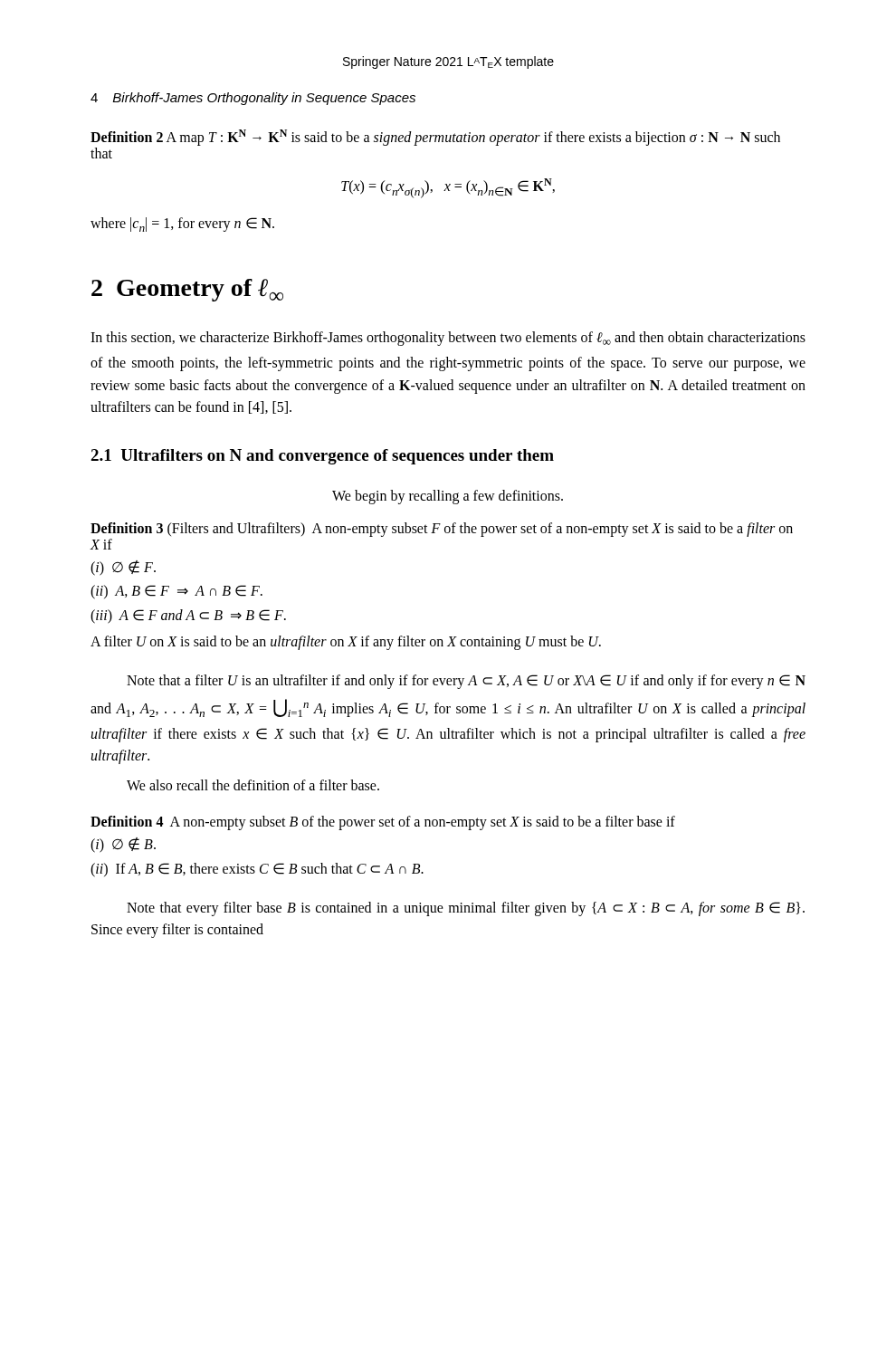Image resolution: width=896 pixels, height=1358 pixels.
Task: Click on the text starting "(i) ∅ ∉ B."
Action: click(123, 844)
